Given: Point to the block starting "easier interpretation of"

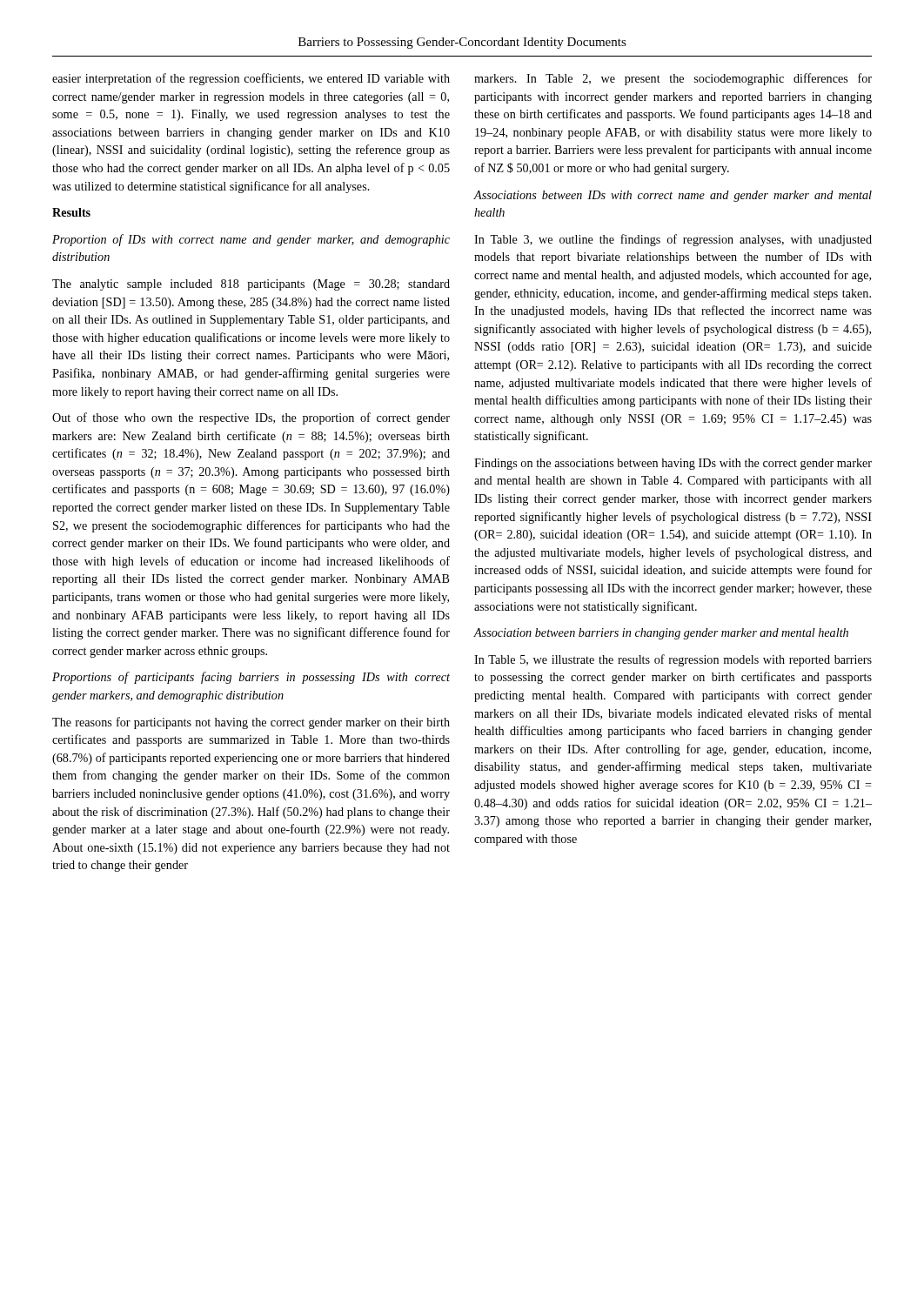Looking at the screenshot, I should pos(251,132).
